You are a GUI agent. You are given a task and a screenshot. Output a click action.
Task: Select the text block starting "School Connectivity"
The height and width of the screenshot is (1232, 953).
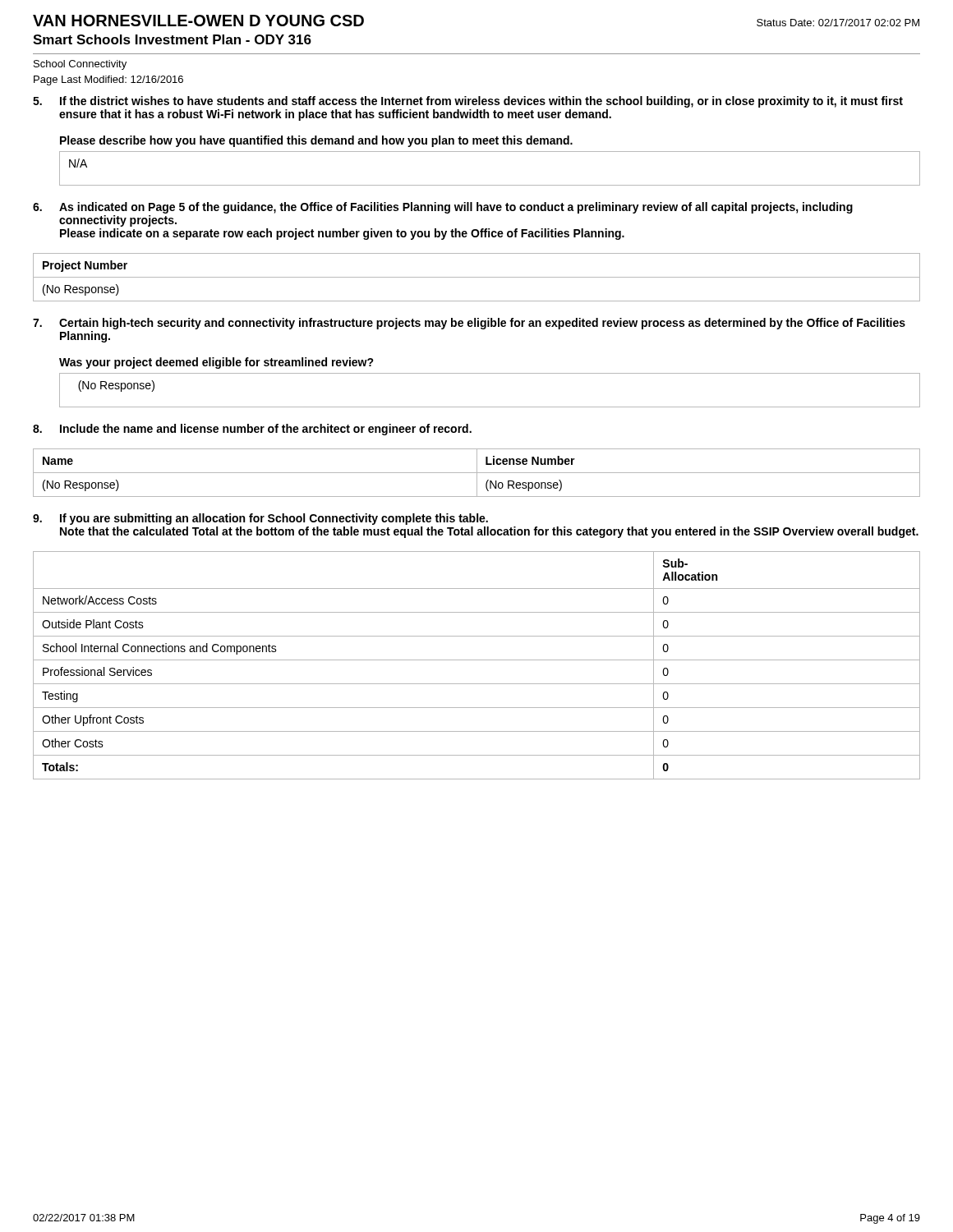(80, 64)
